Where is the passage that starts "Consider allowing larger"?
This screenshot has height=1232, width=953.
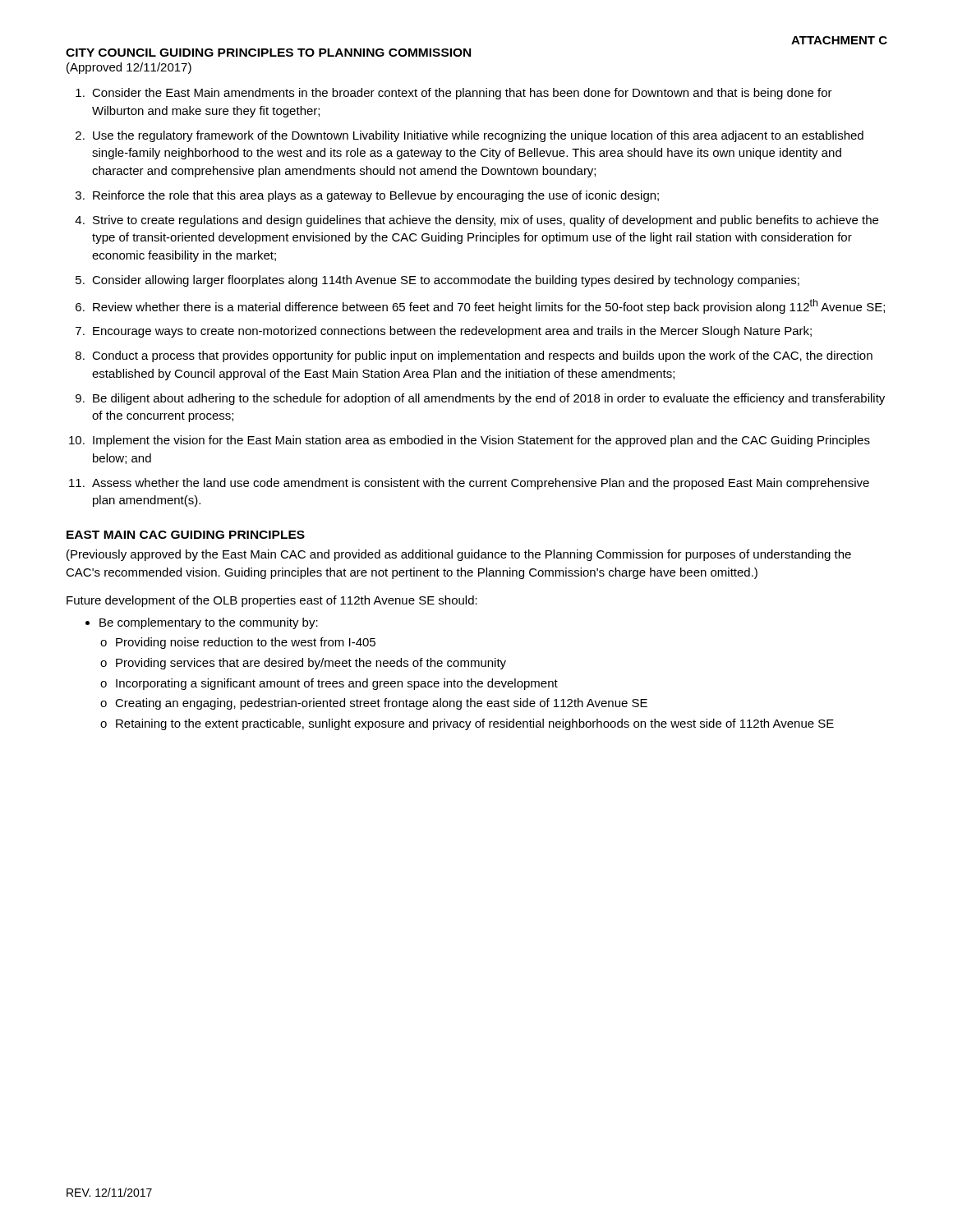click(x=446, y=279)
